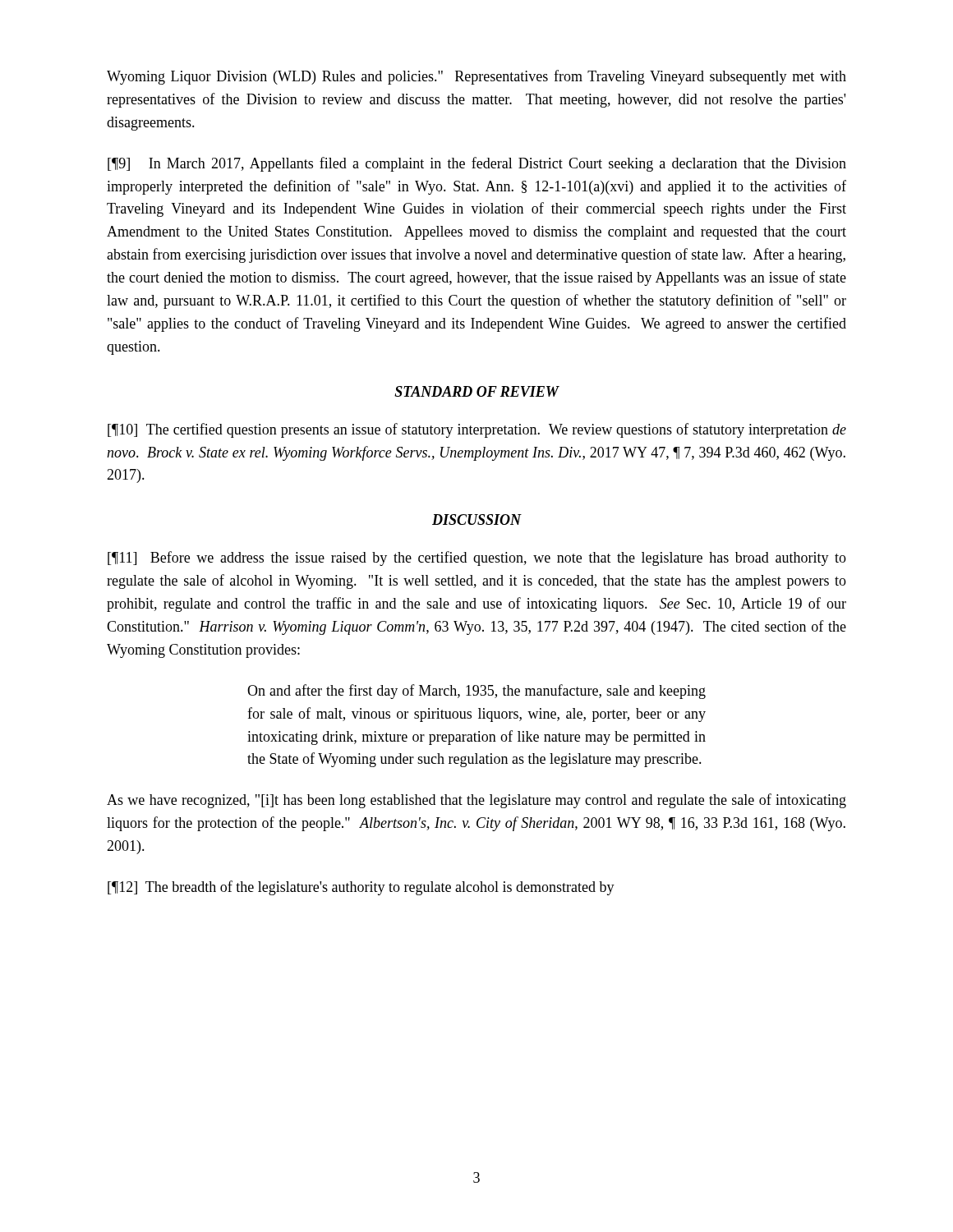The image size is (953, 1232).
Task: Find the text block that says "[¶12] The breadth of the legislature's authority"
Action: pyautogui.click(x=360, y=887)
